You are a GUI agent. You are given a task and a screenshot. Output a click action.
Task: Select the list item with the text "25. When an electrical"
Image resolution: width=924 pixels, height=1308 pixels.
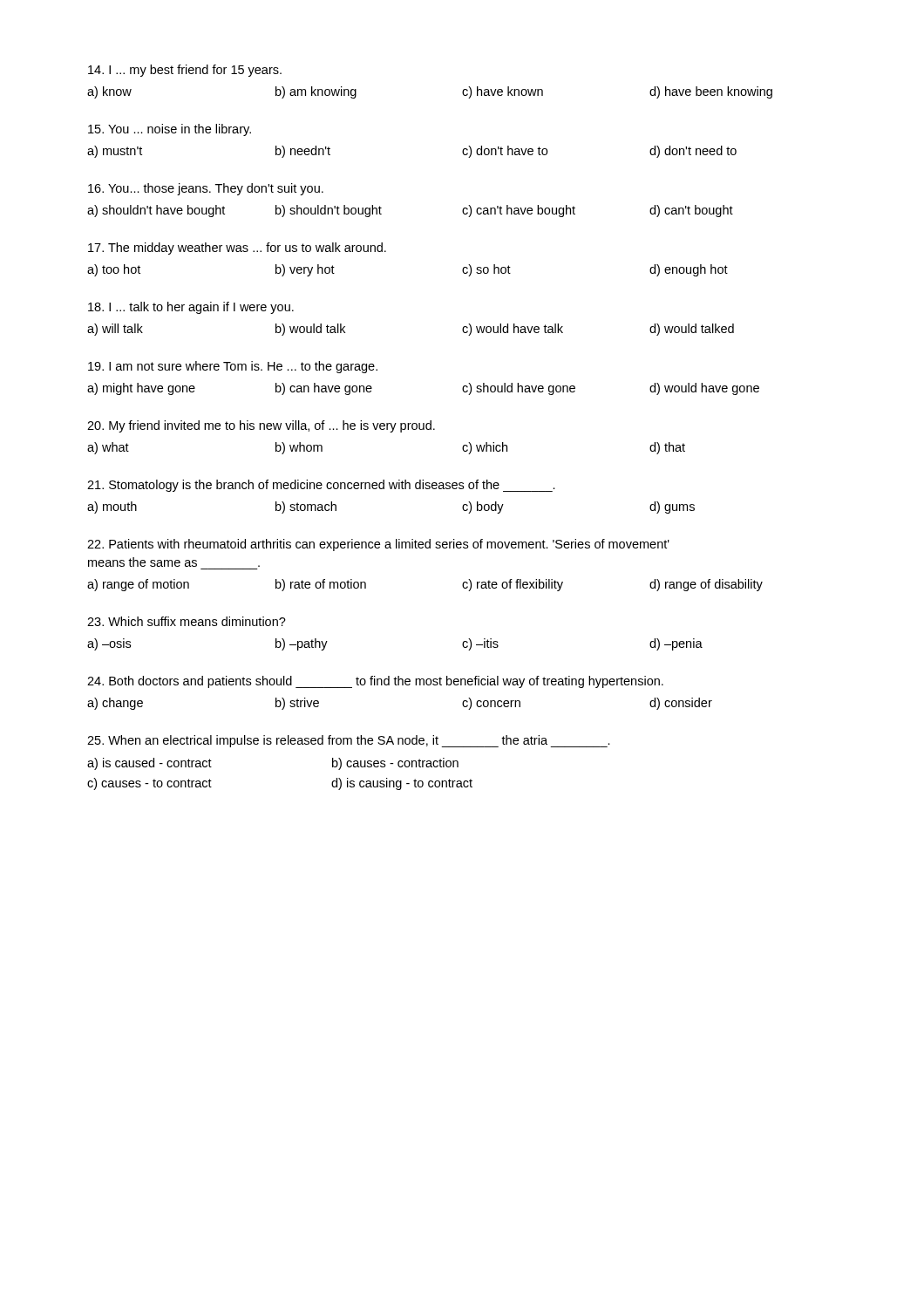[x=349, y=741]
